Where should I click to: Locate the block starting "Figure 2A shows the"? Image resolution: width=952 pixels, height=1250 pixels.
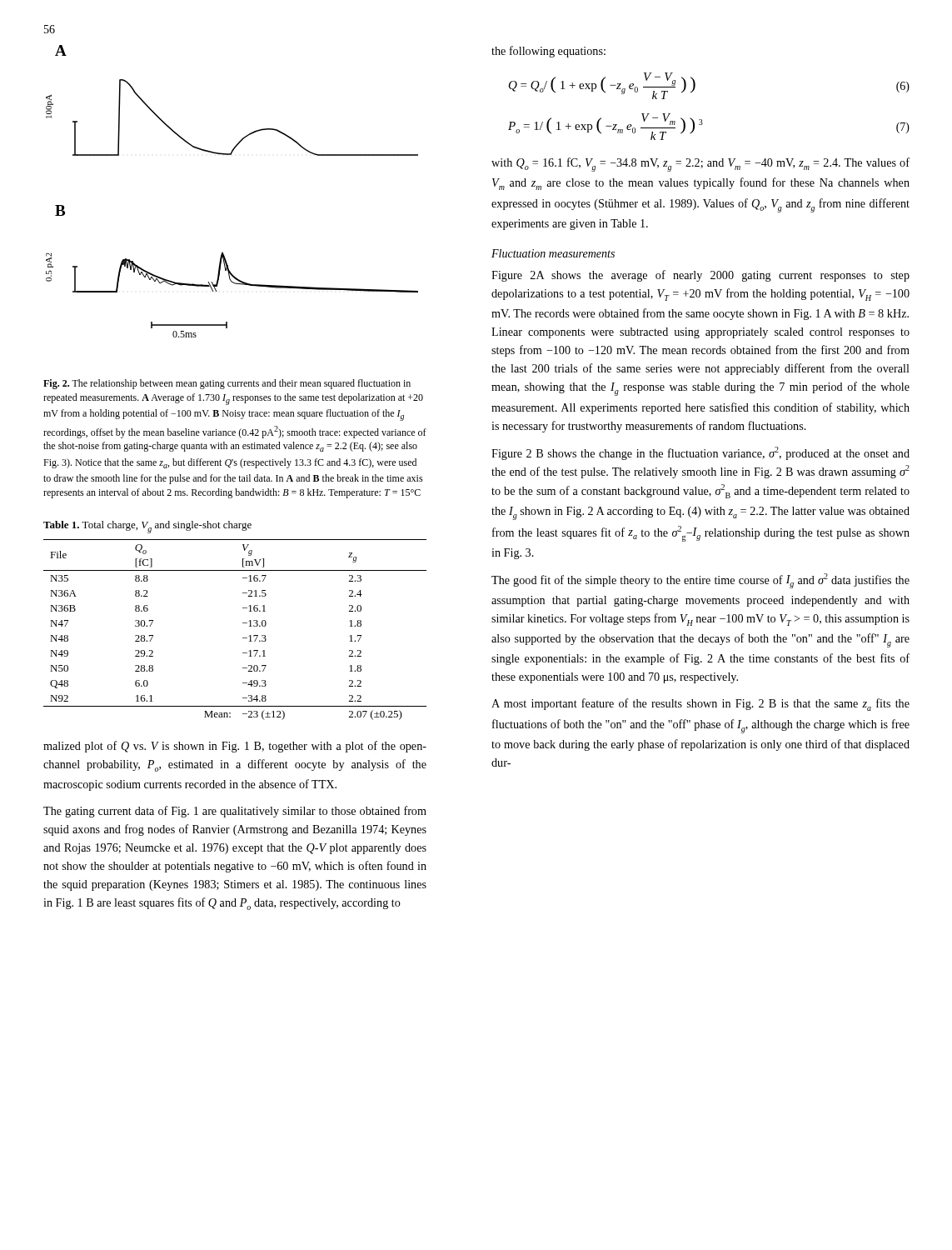pos(700,519)
